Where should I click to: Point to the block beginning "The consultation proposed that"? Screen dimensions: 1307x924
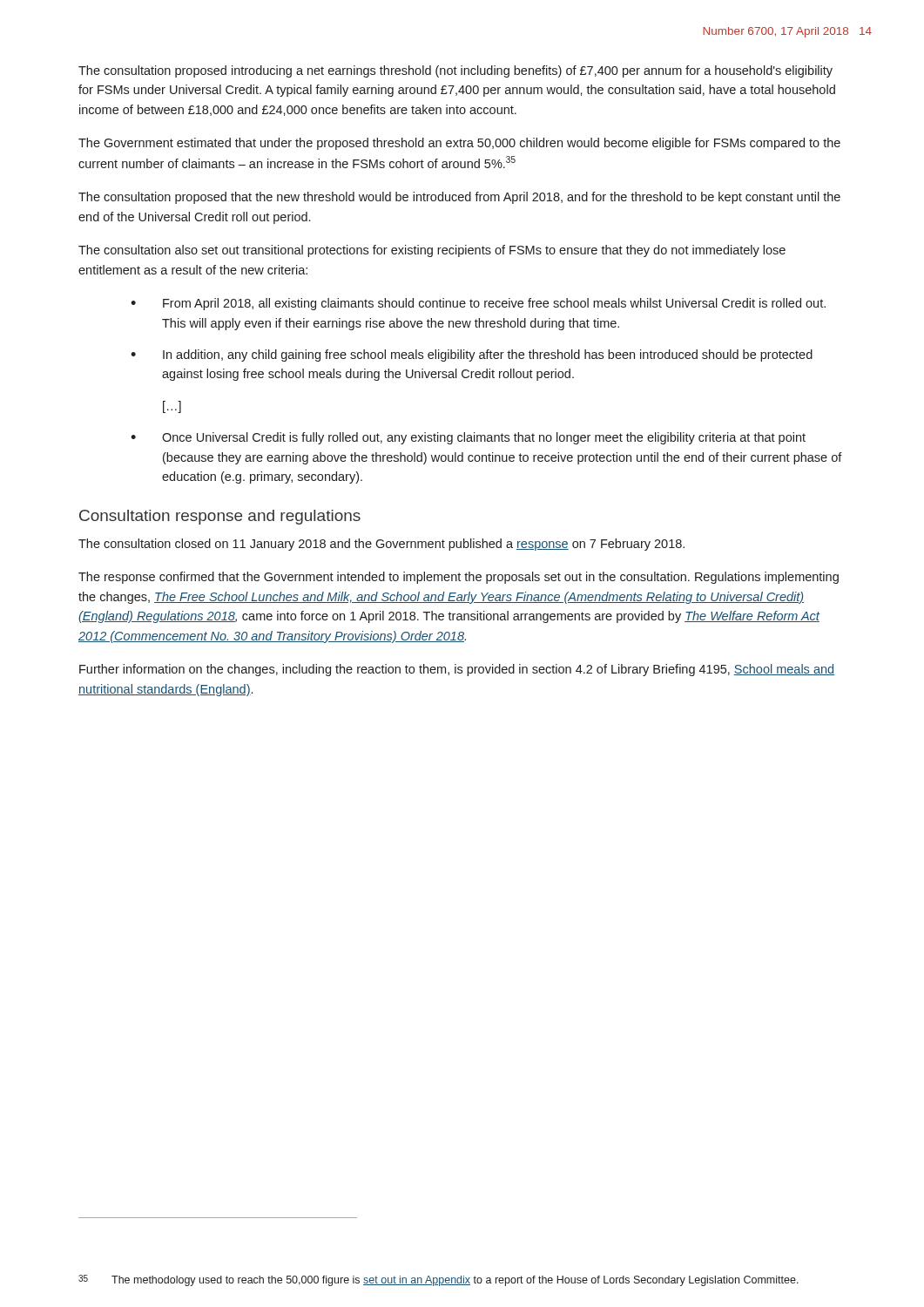(x=460, y=207)
